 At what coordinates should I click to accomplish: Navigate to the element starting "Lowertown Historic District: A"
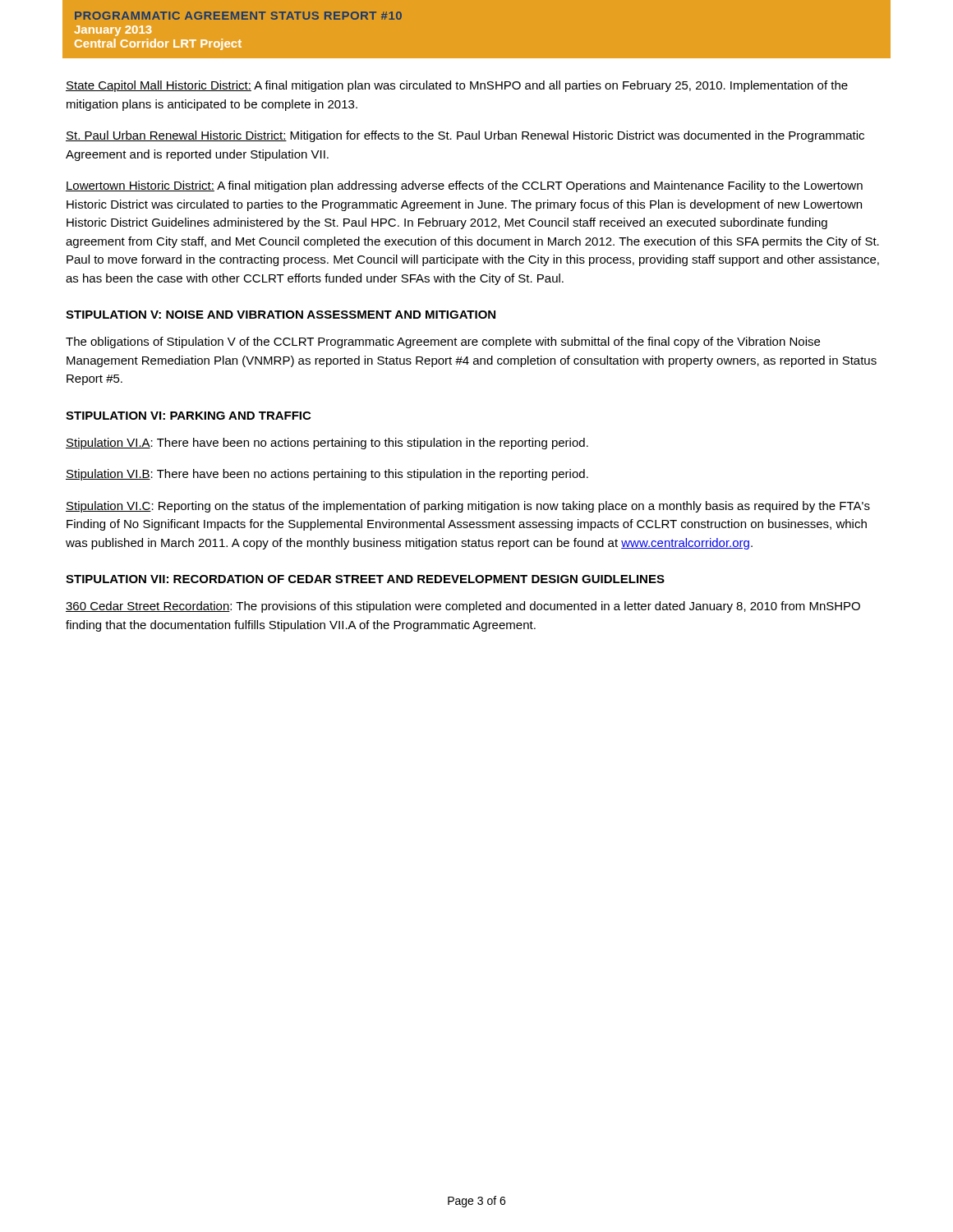tap(473, 231)
